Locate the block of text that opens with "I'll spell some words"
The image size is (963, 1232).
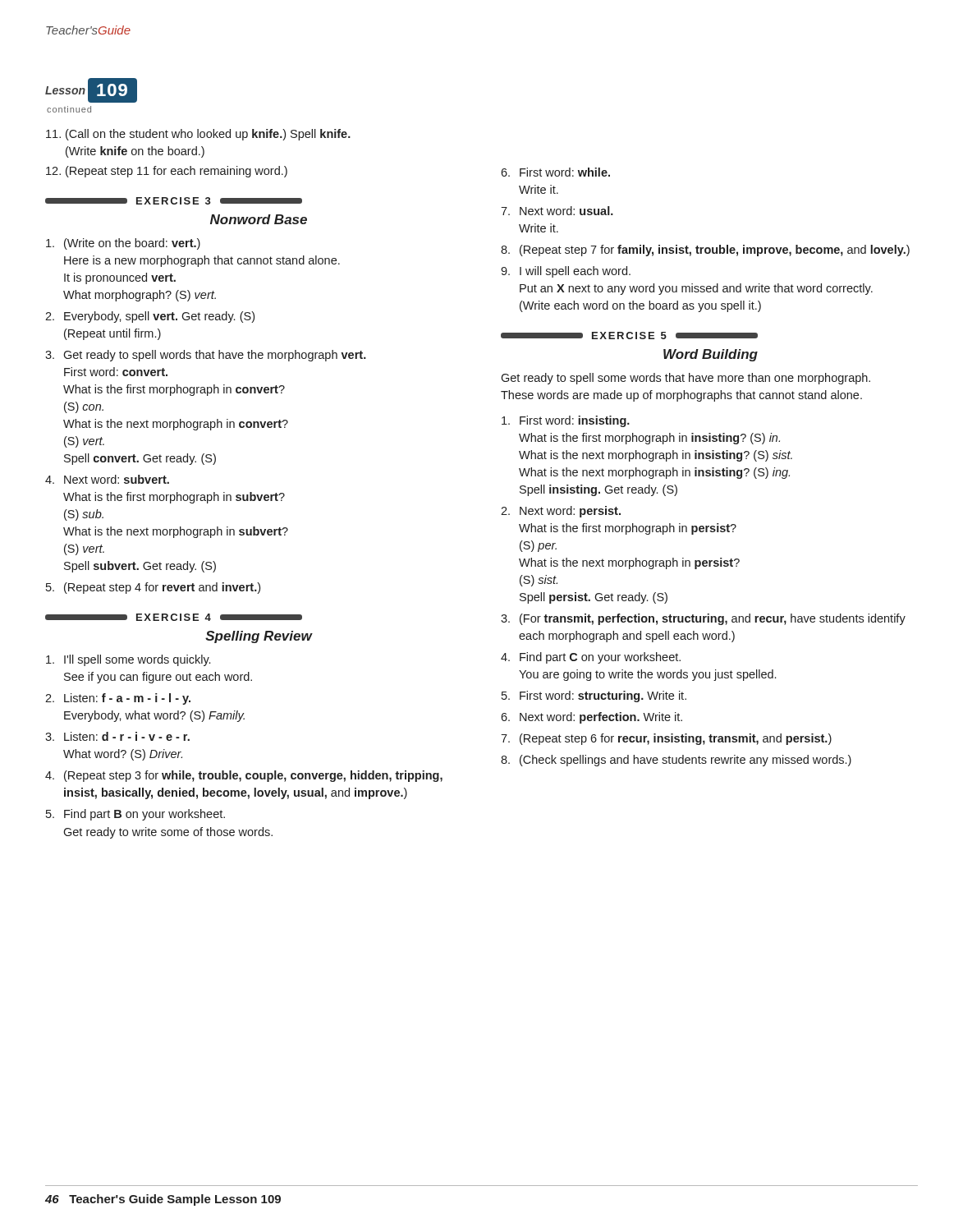tap(259, 669)
